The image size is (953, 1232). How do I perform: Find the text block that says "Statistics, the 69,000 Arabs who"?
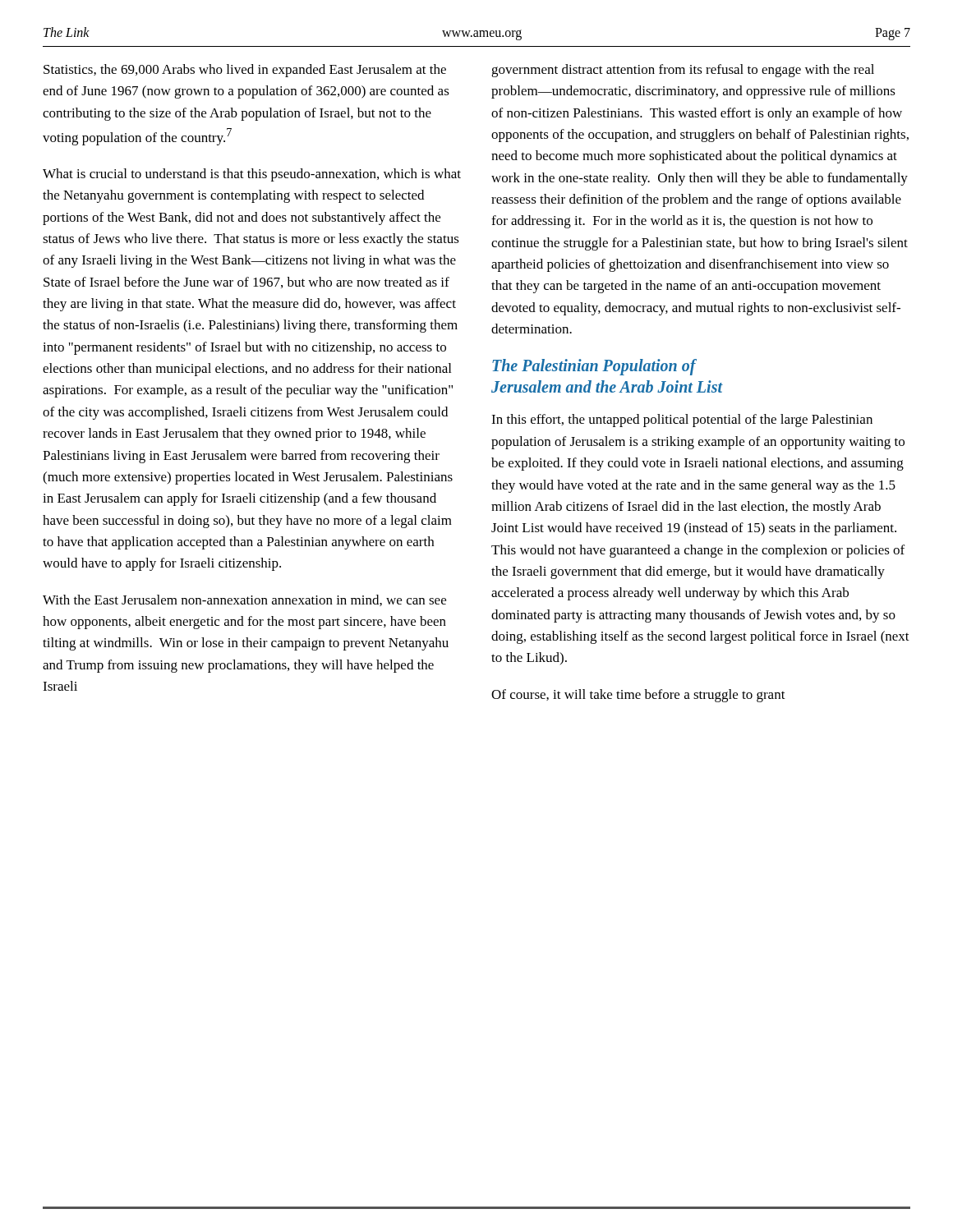click(x=246, y=103)
